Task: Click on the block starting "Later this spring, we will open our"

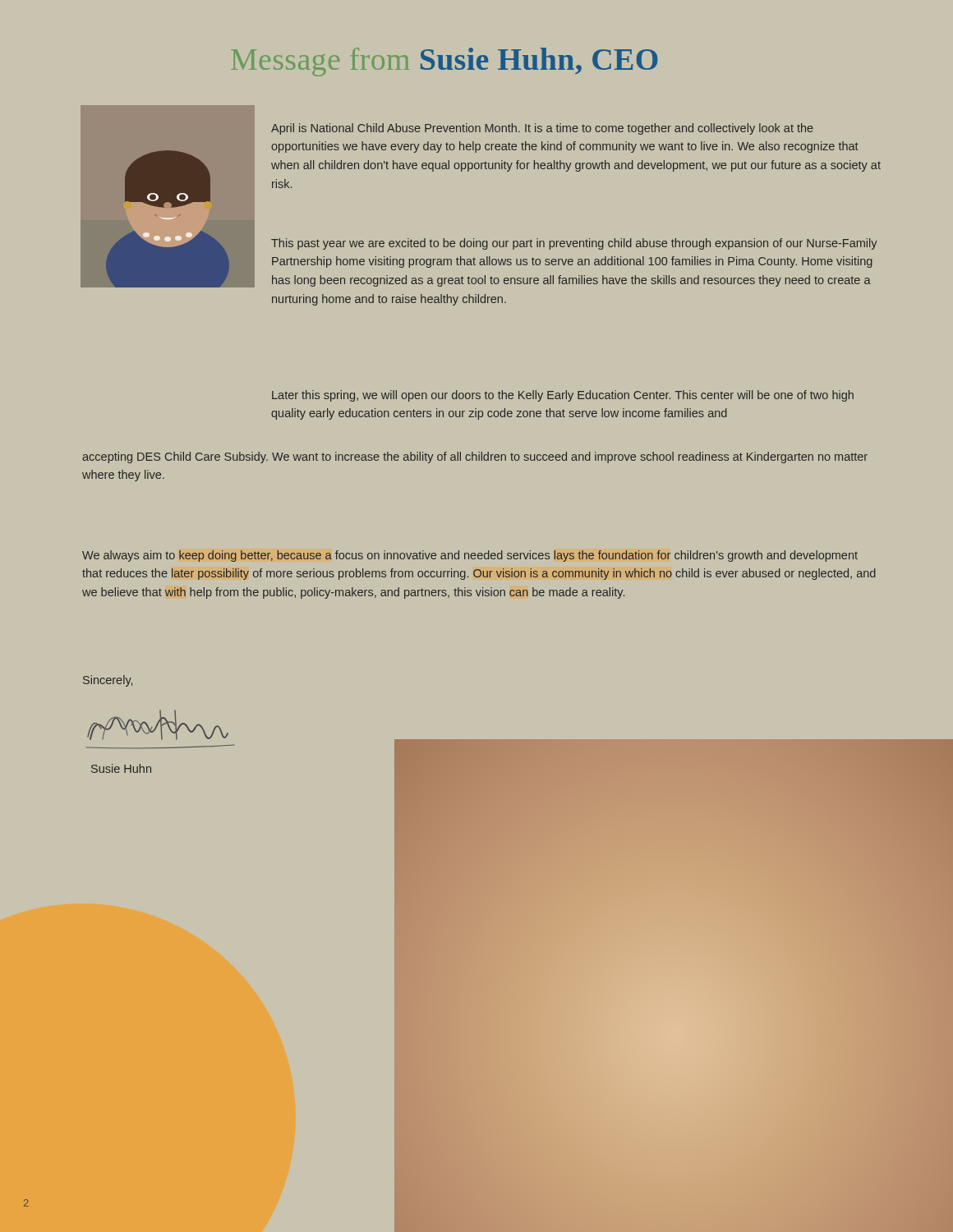Action: click(576, 404)
